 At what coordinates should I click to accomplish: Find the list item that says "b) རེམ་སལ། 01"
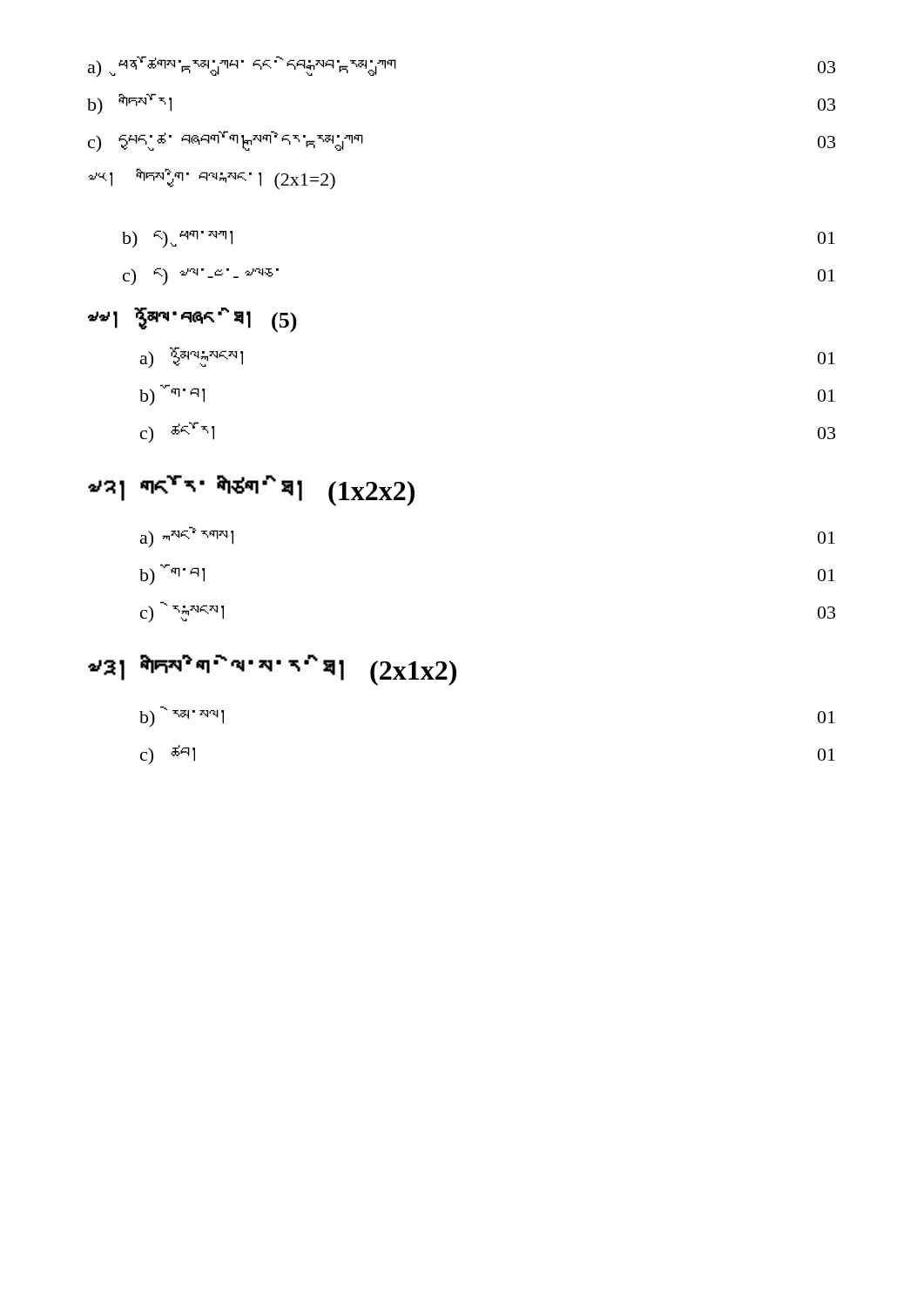[181, 716]
